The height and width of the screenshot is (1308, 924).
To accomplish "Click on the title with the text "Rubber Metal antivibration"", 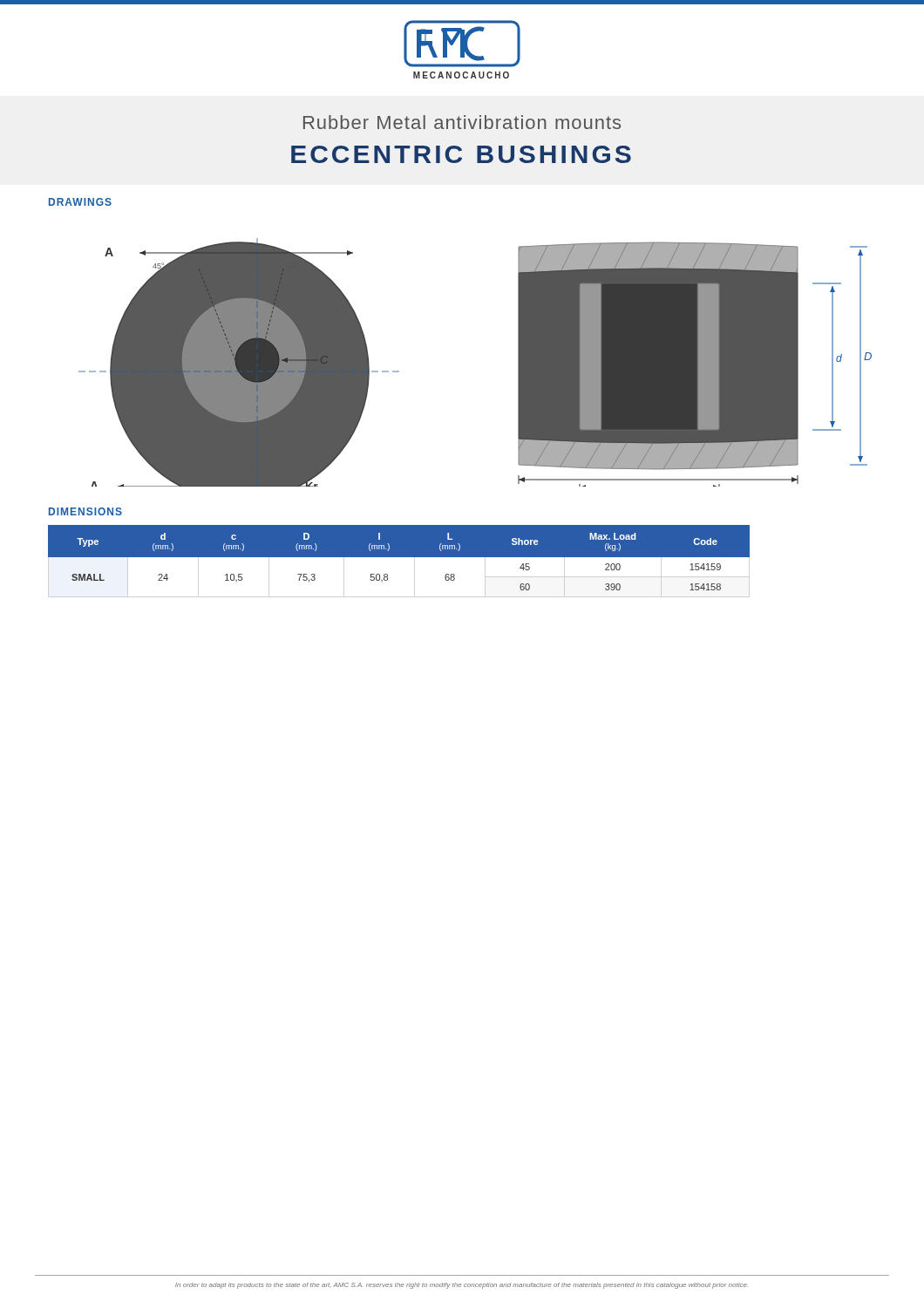I will tap(462, 140).
